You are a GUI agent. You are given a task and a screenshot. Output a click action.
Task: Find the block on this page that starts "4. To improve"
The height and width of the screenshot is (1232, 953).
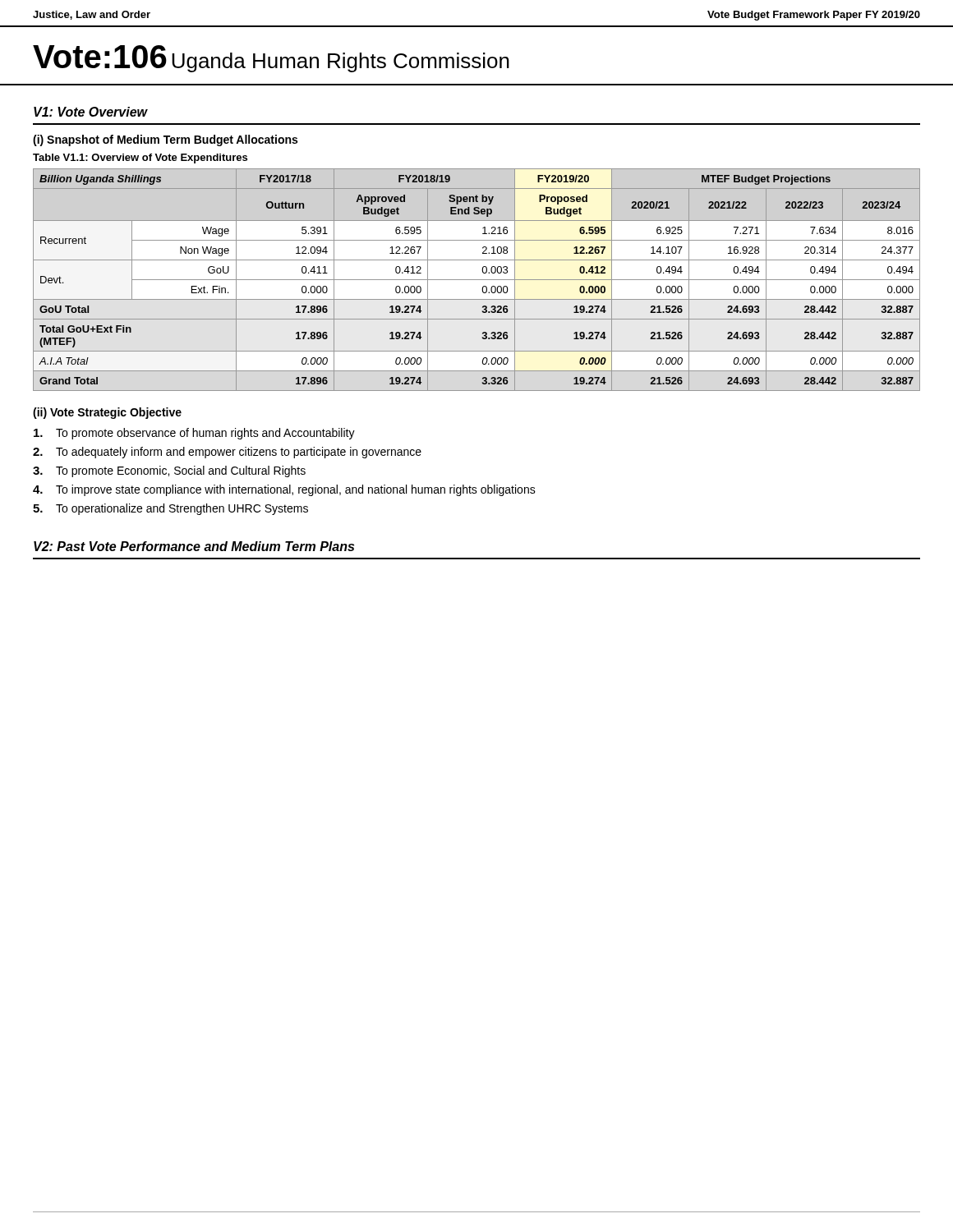476,489
